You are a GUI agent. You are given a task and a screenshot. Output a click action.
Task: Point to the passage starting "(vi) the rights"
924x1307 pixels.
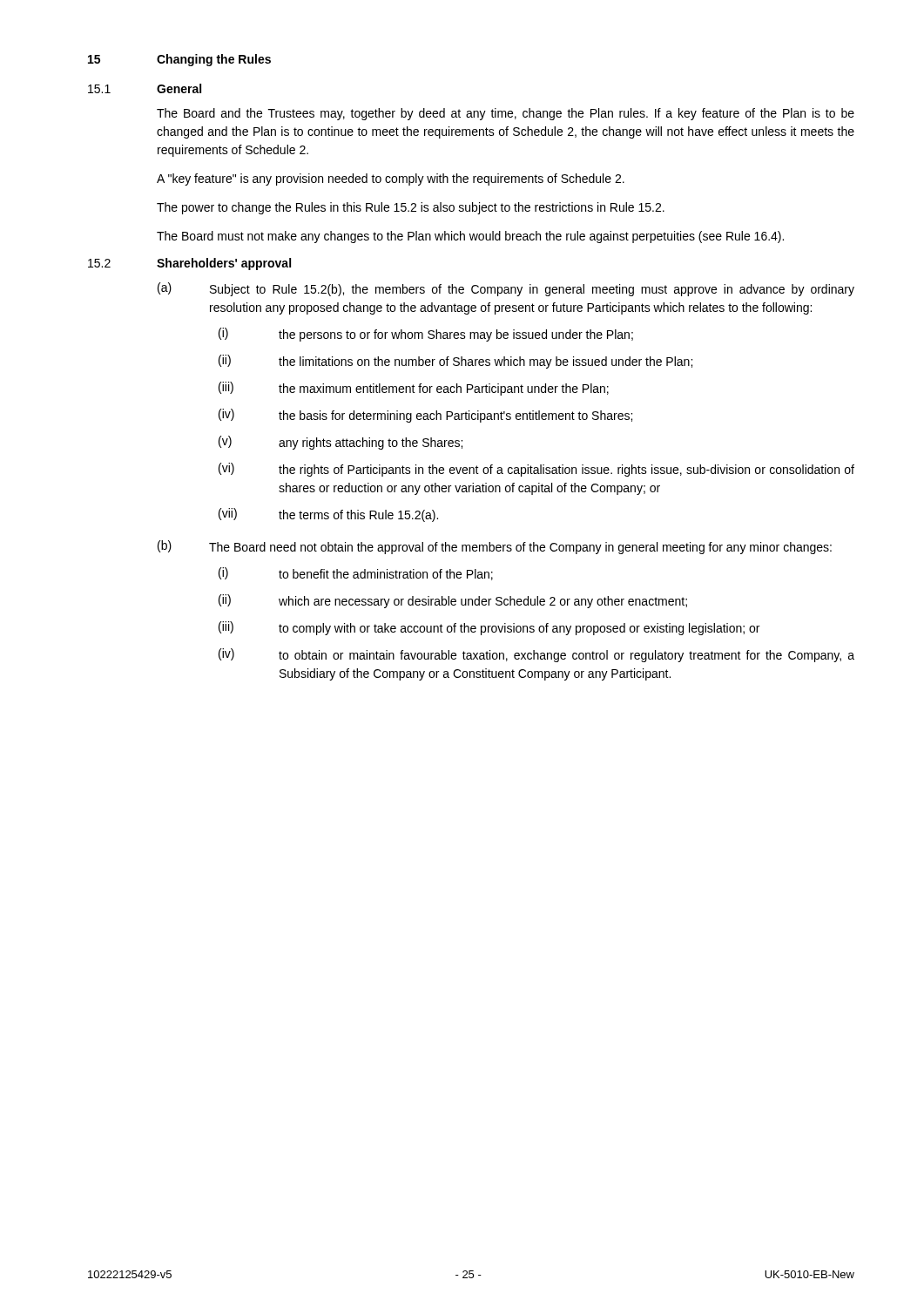(536, 479)
